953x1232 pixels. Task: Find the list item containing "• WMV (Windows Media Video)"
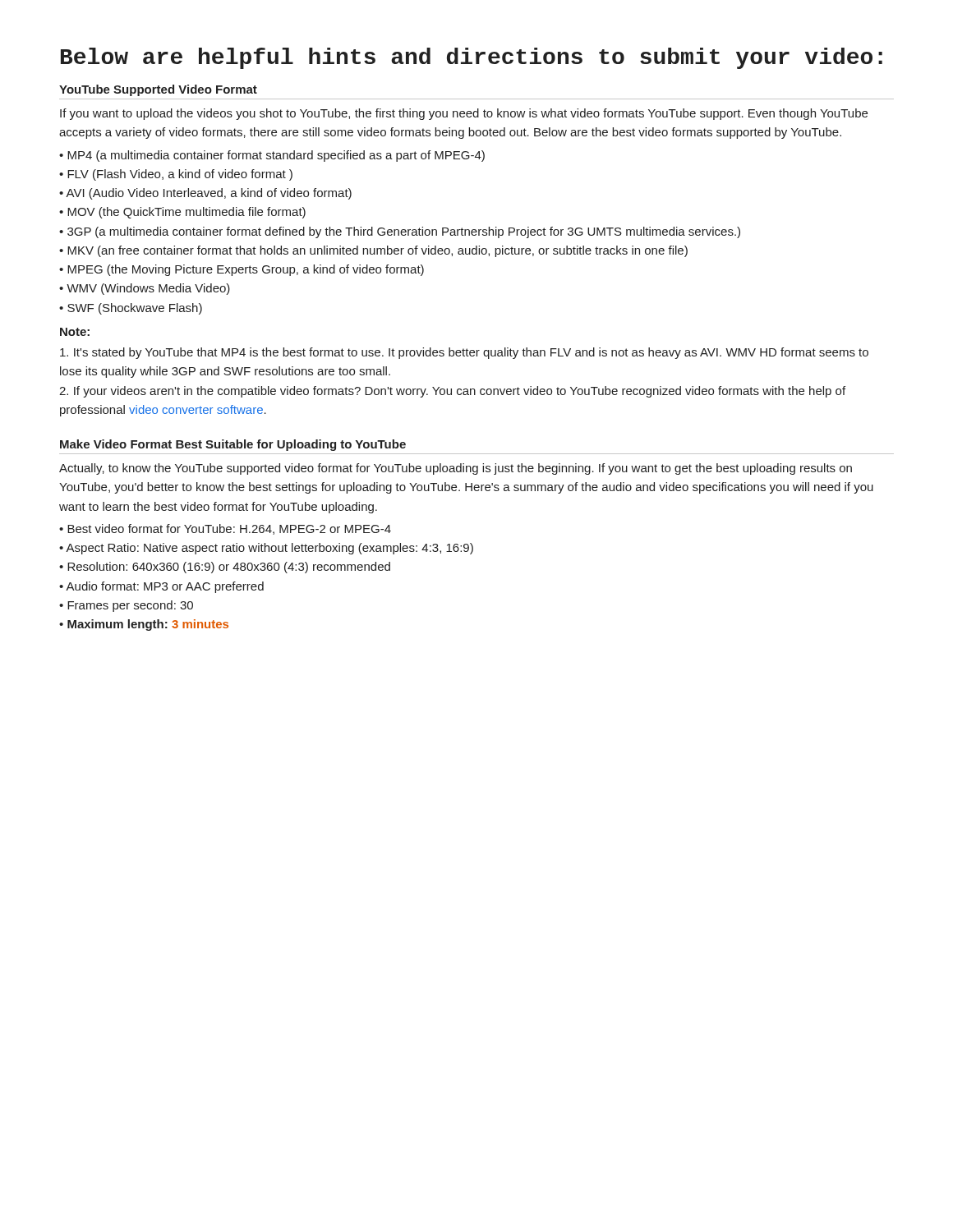pyautogui.click(x=145, y=288)
